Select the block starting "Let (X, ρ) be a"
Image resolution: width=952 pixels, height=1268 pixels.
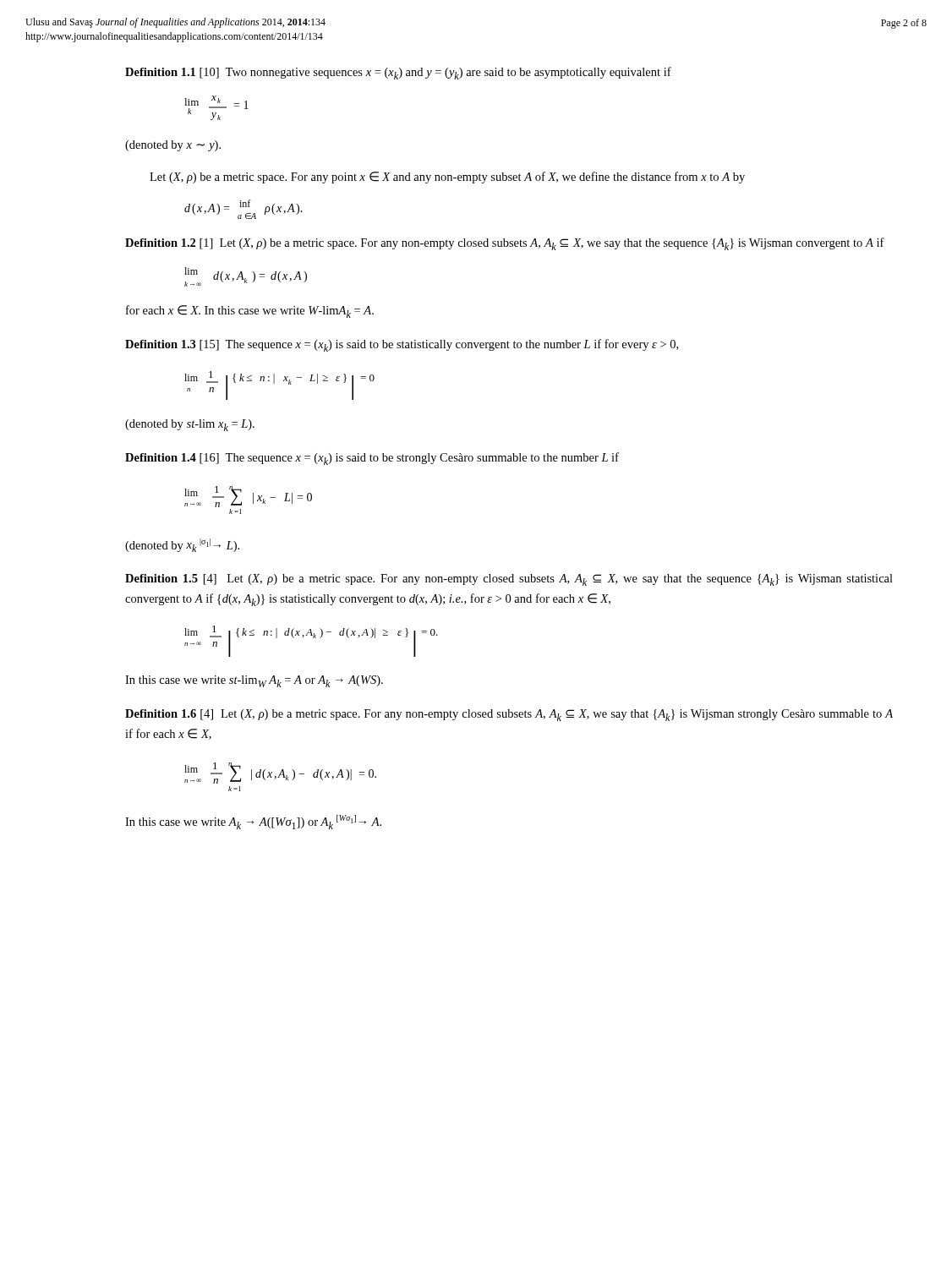point(509,177)
